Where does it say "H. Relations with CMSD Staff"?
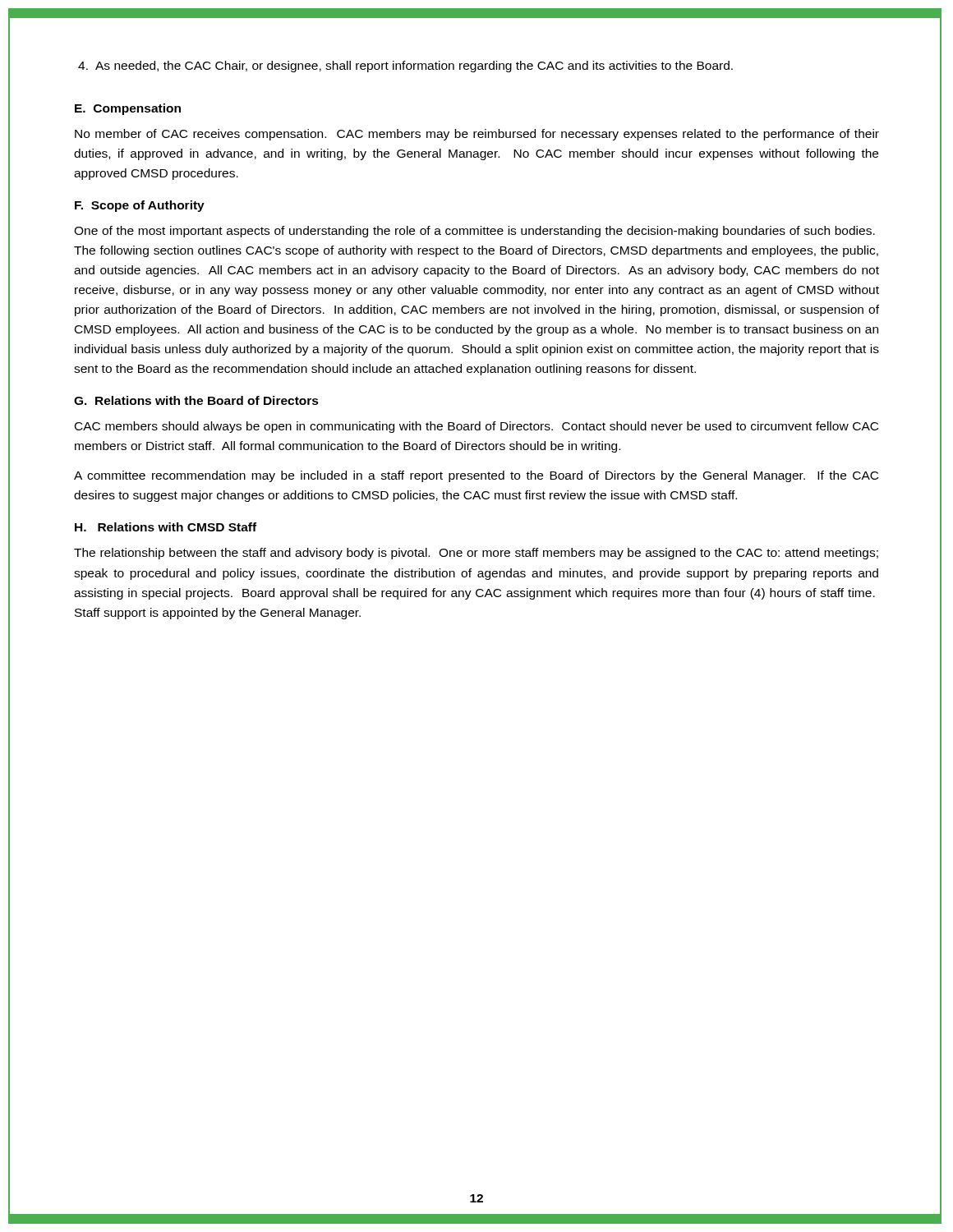The height and width of the screenshot is (1232, 953). click(x=165, y=527)
